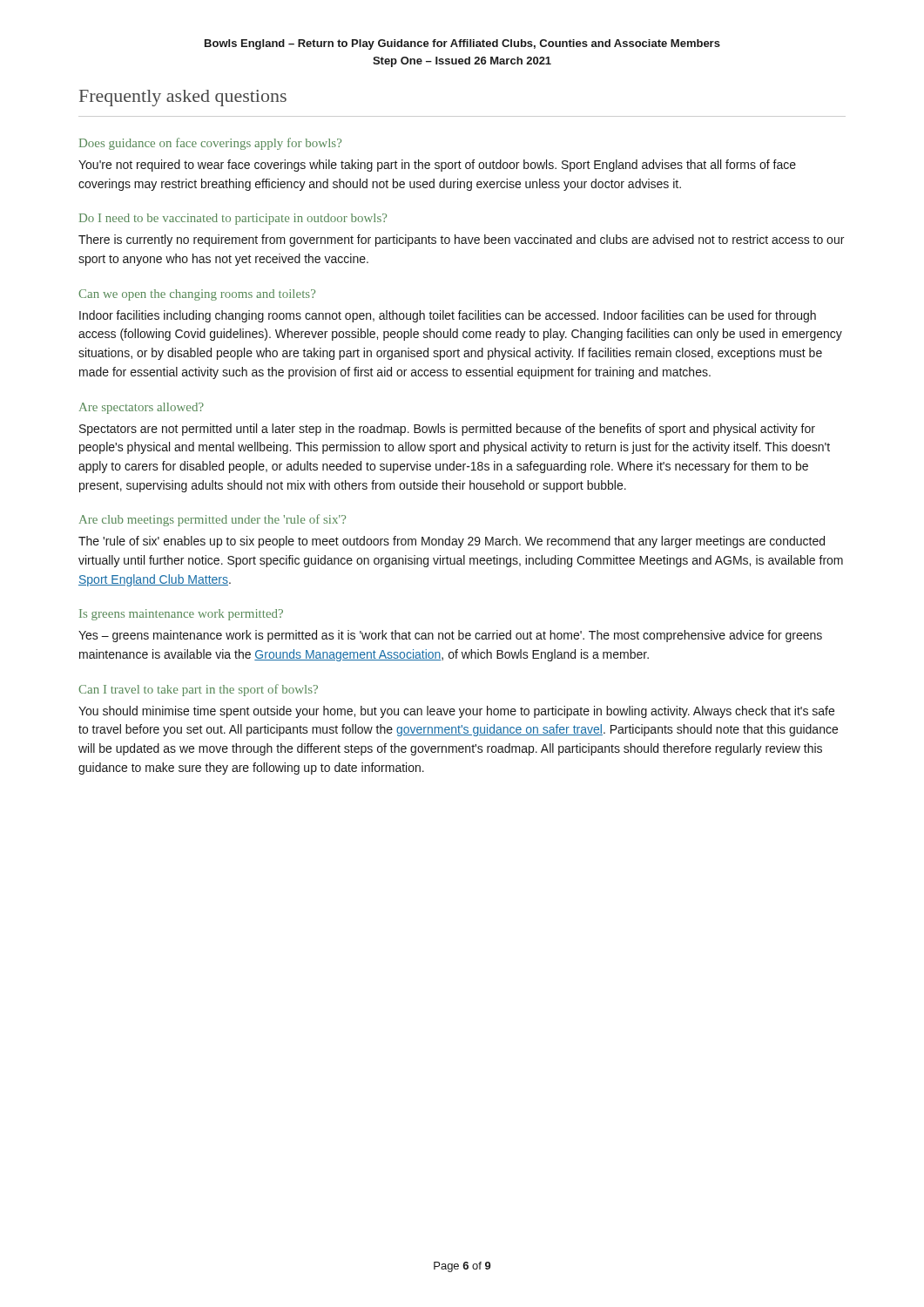This screenshot has height=1307, width=924.
Task: Locate the section header that opens with "Can we open the"
Action: coord(197,295)
